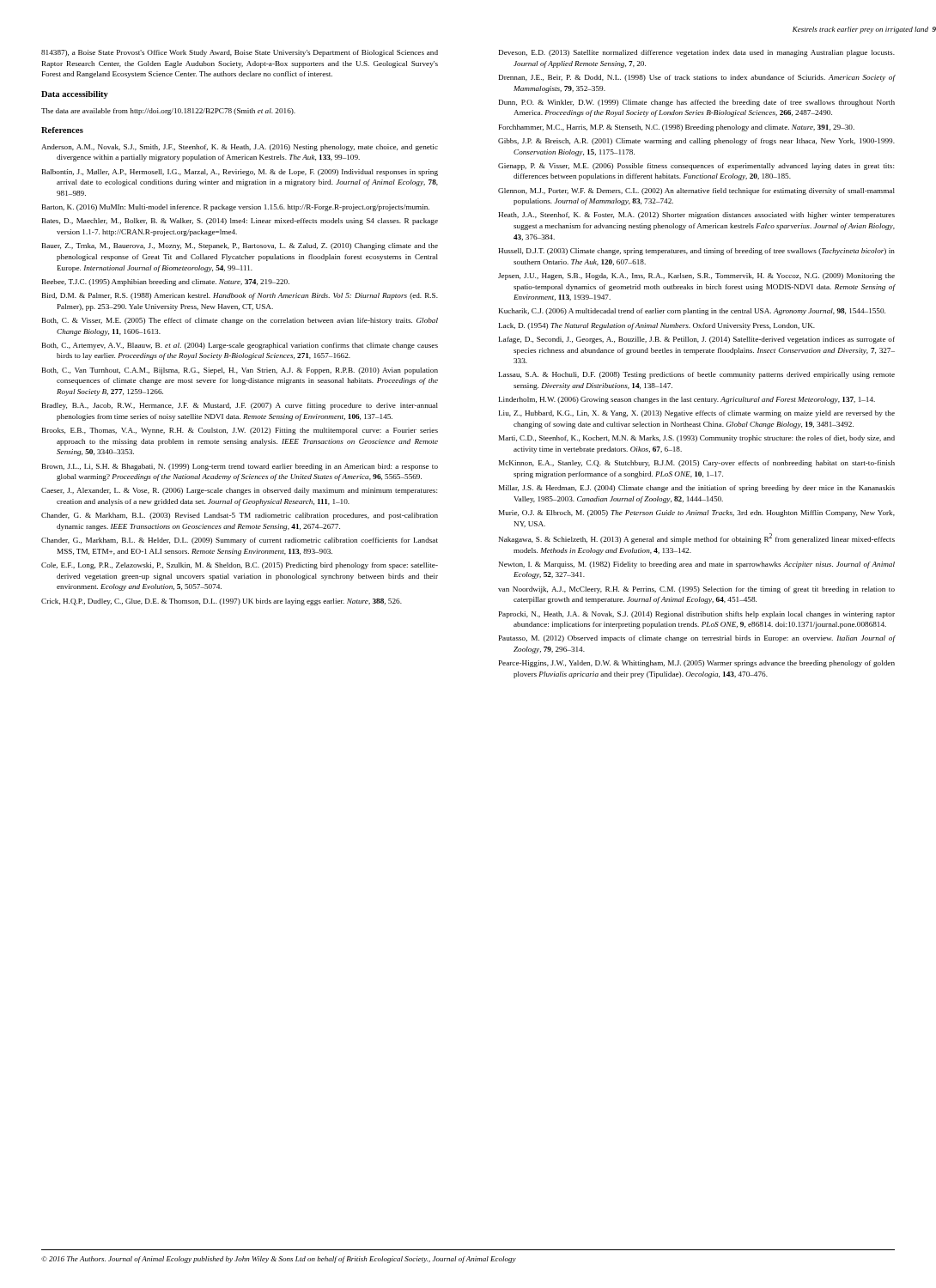Find the list item that says "Millar, J.S. & Herdman, E.J. (2004)"

point(696,493)
